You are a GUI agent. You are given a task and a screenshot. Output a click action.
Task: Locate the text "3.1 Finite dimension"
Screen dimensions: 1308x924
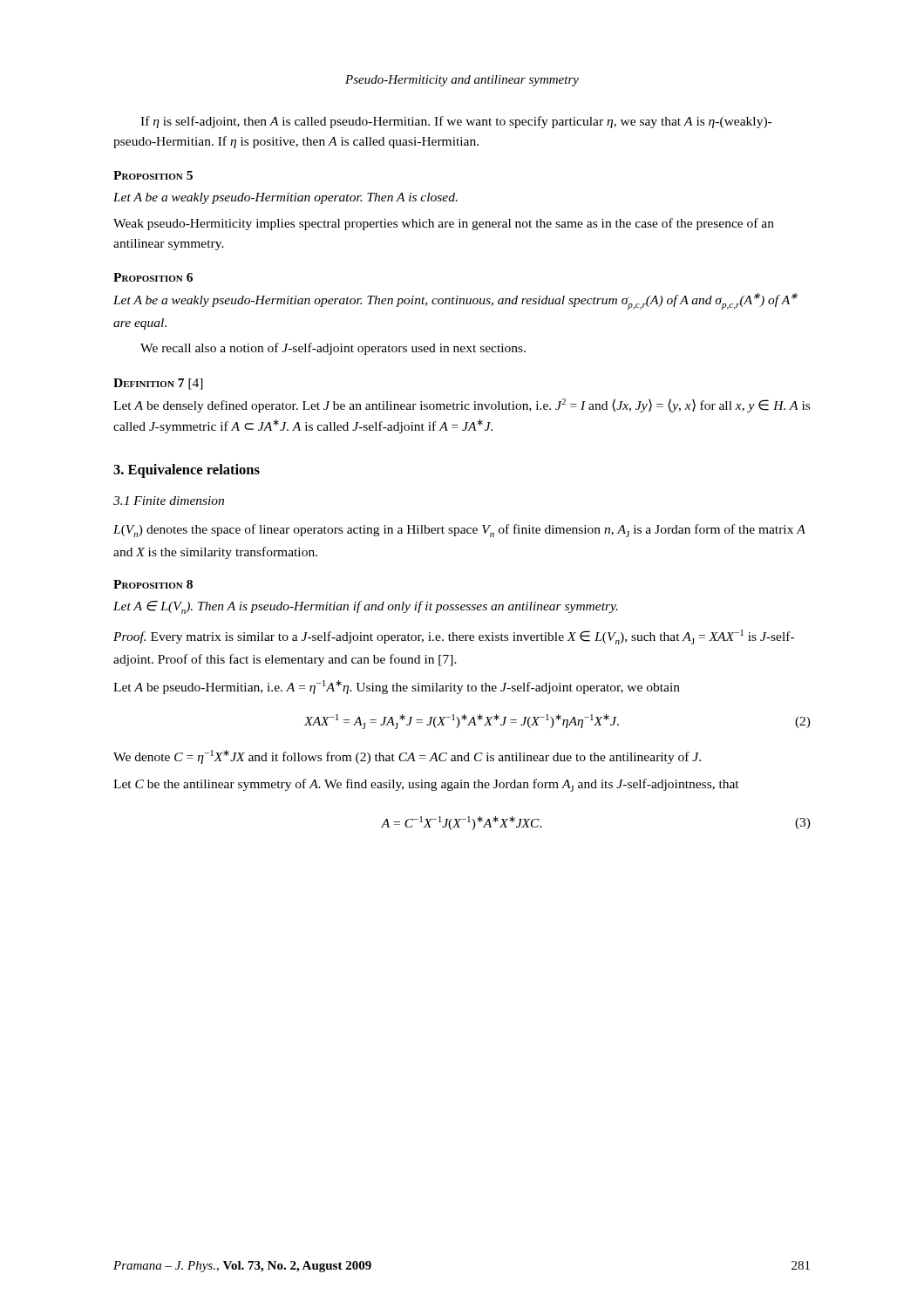[x=169, y=500]
